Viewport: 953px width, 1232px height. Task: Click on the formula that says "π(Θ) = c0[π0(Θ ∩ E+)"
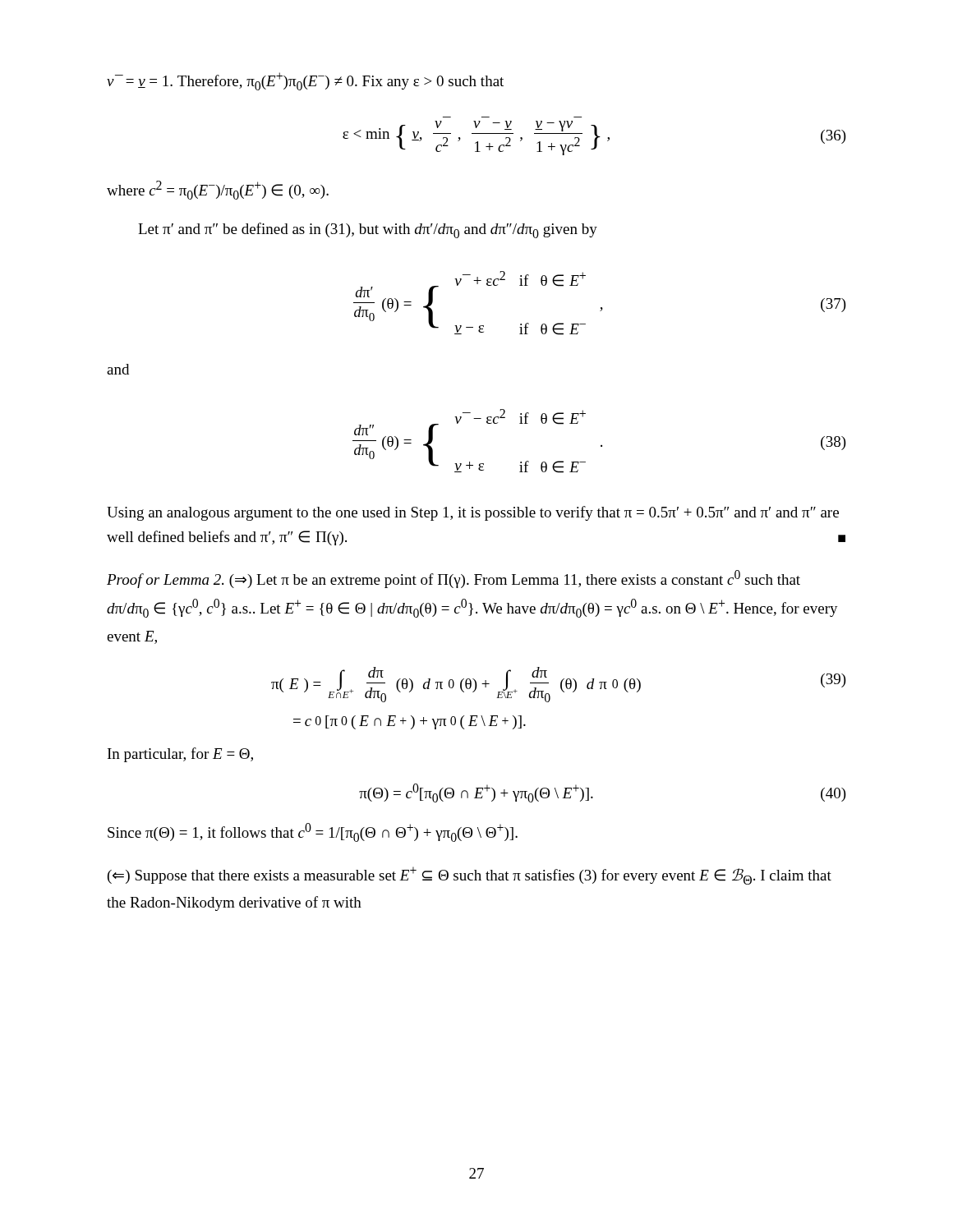click(603, 794)
